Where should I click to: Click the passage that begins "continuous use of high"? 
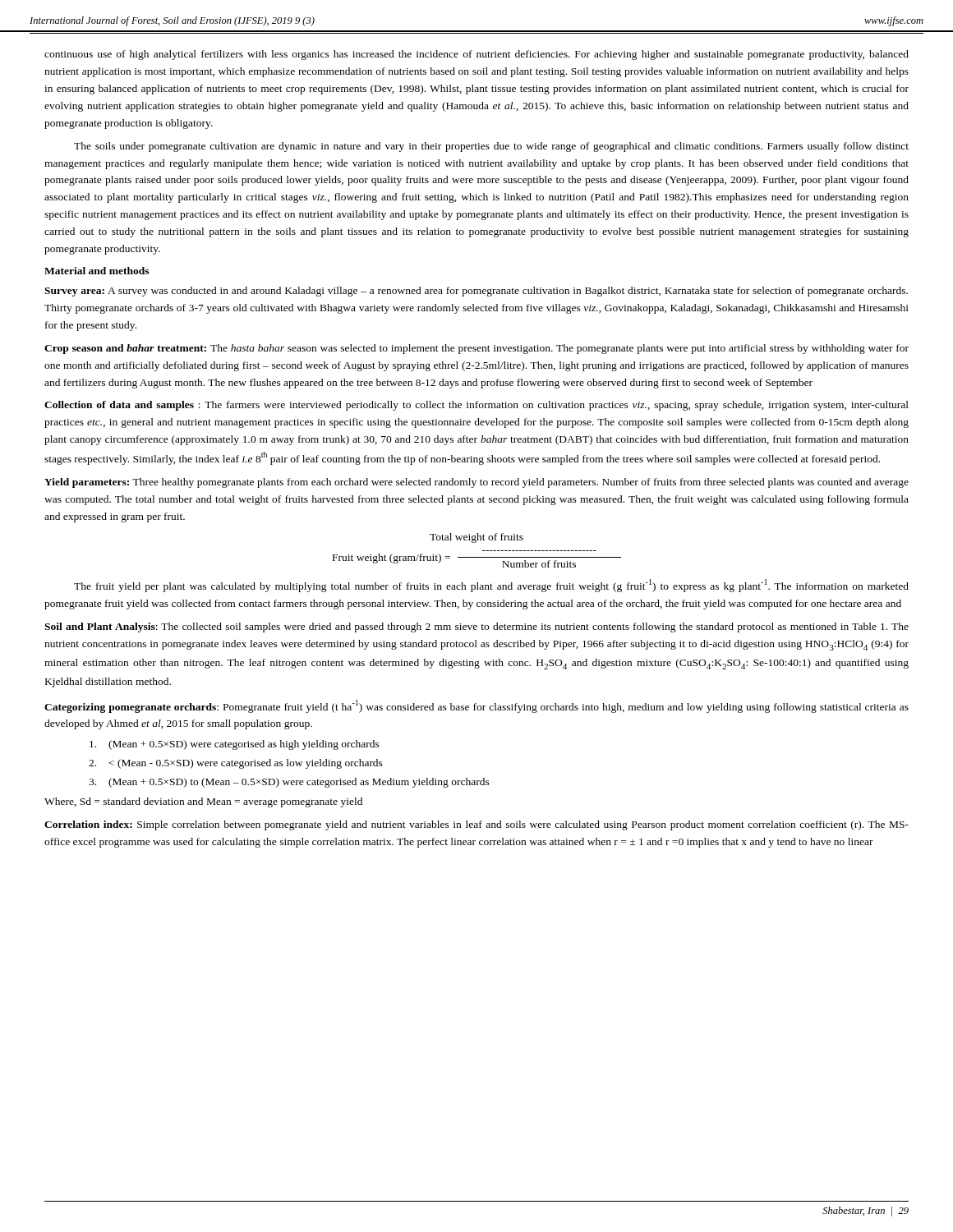click(476, 89)
